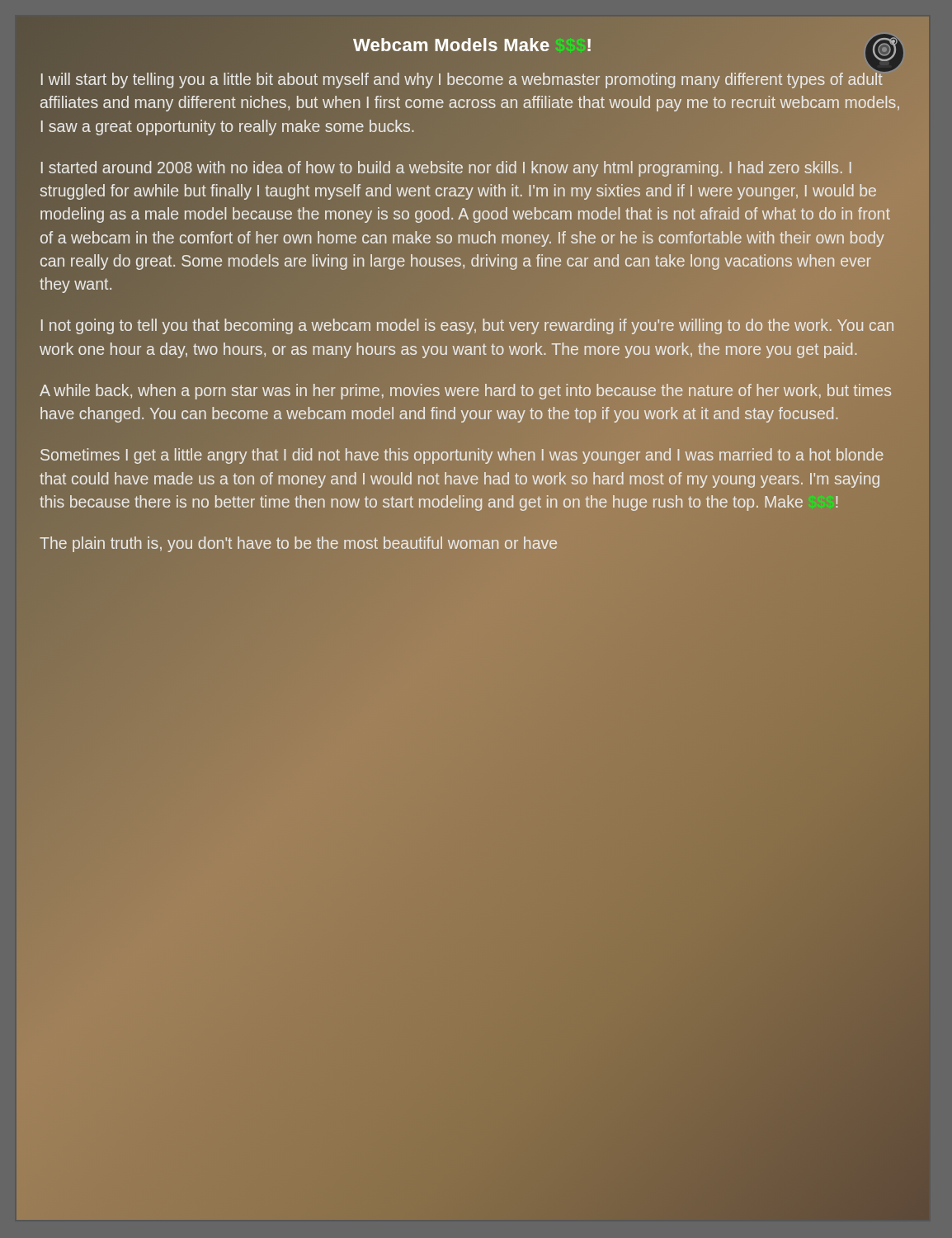The width and height of the screenshot is (952, 1238).
Task: Click on the text block that says "The plain truth is,"
Action: [x=299, y=543]
